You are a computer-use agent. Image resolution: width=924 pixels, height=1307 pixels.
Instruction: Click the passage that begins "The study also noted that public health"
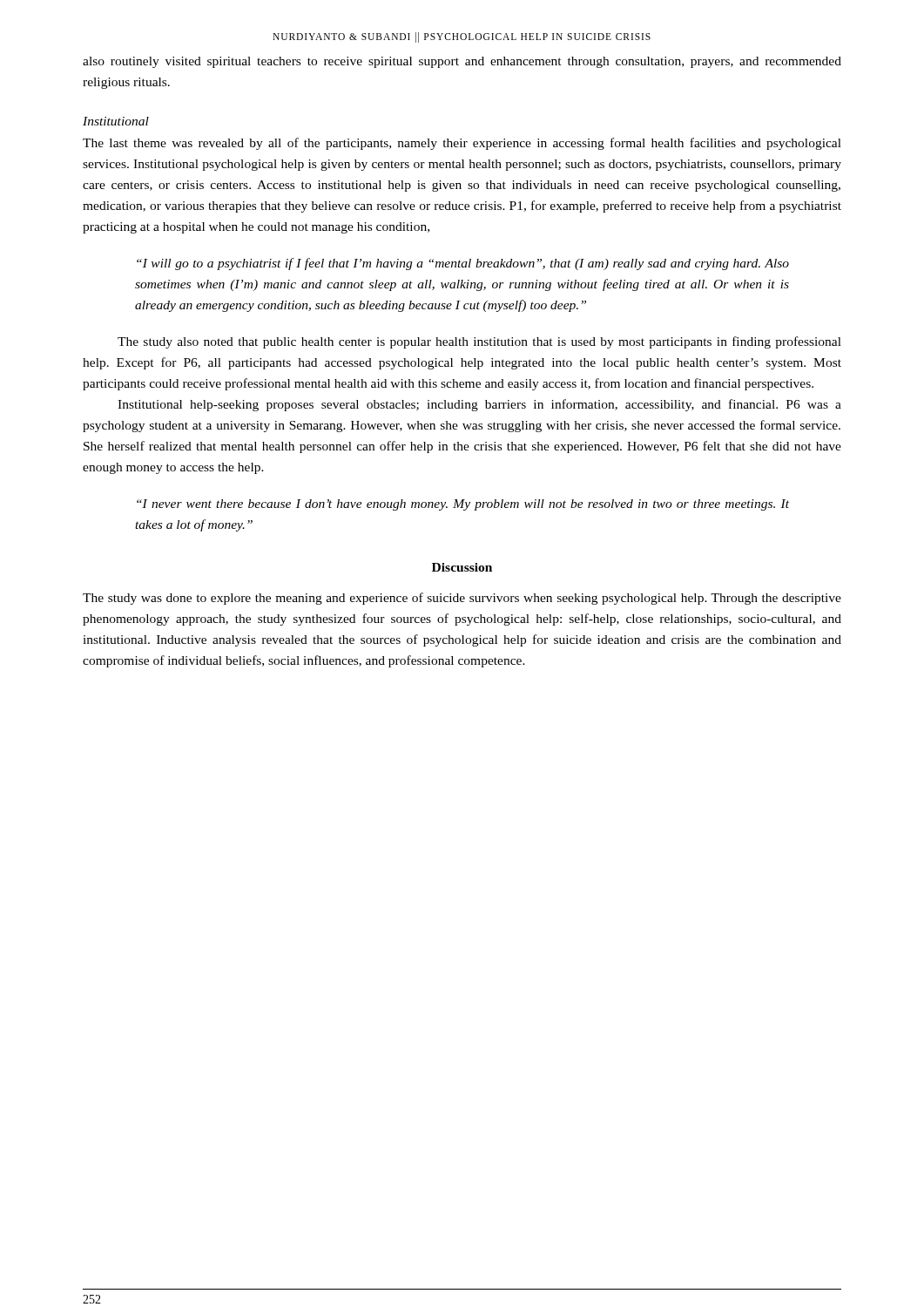point(462,362)
